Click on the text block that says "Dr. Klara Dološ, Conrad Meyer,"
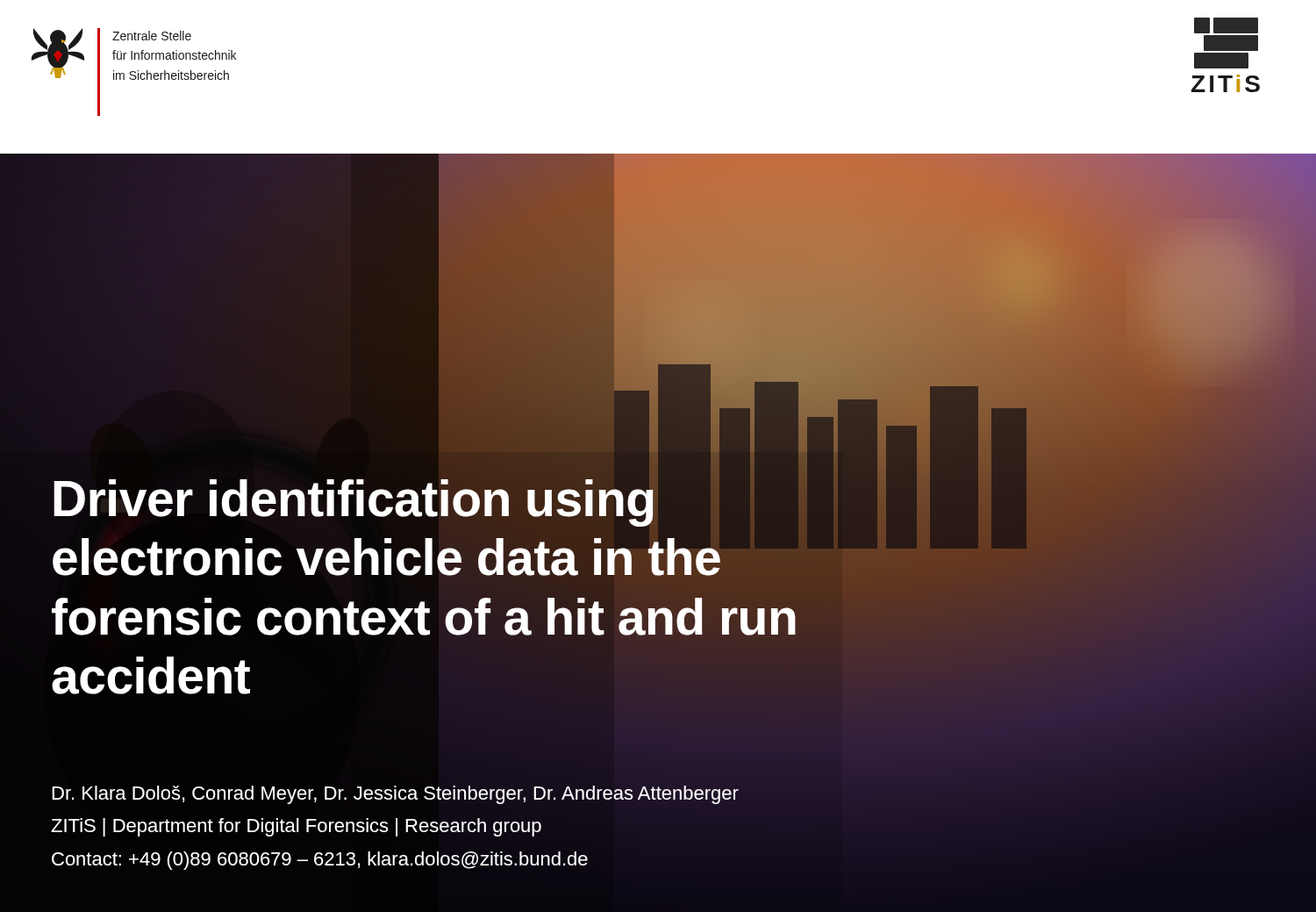The height and width of the screenshot is (912, 1316). point(437,826)
